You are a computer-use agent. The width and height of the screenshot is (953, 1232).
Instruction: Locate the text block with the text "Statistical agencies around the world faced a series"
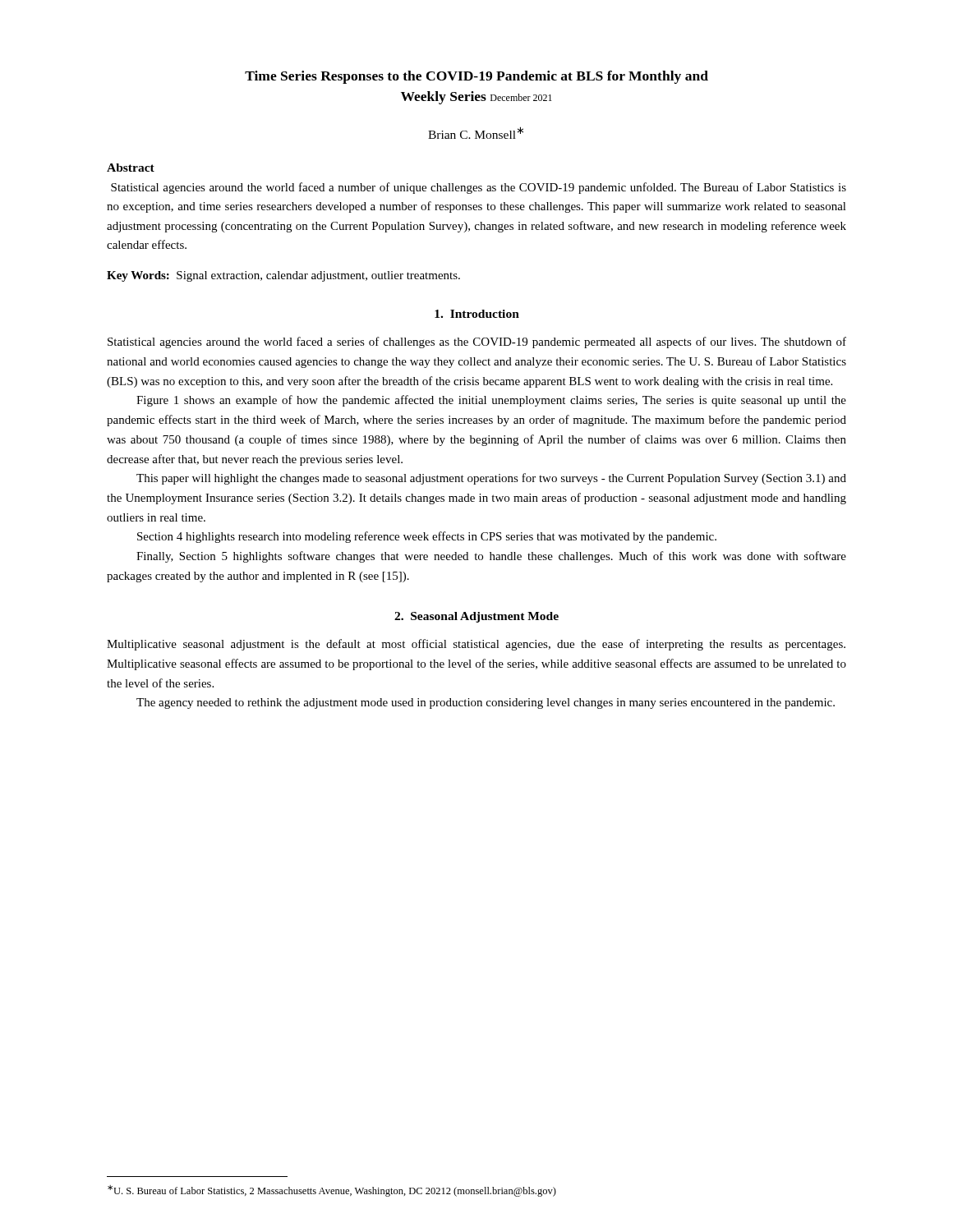(476, 361)
